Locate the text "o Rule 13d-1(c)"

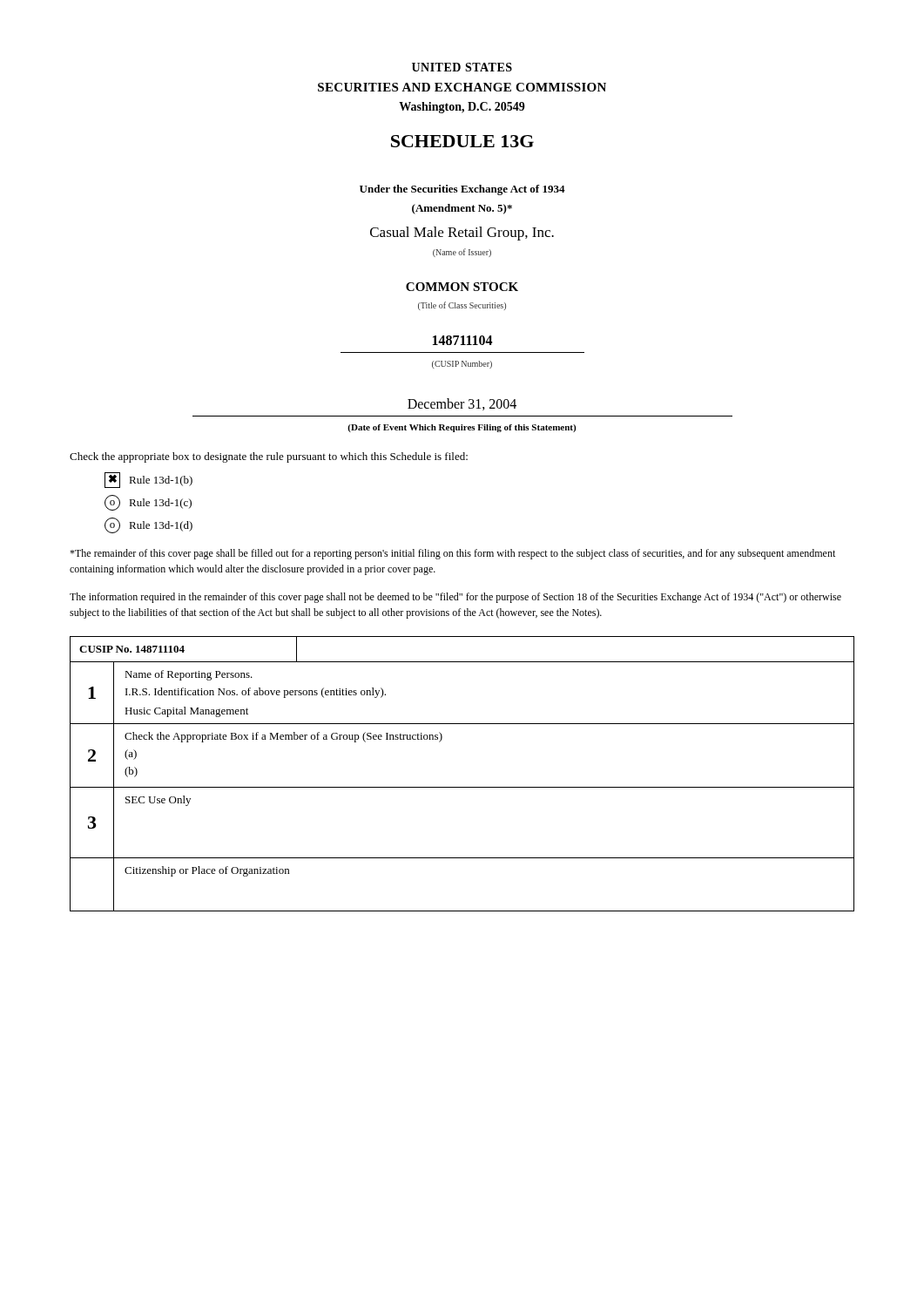(148, 503)
